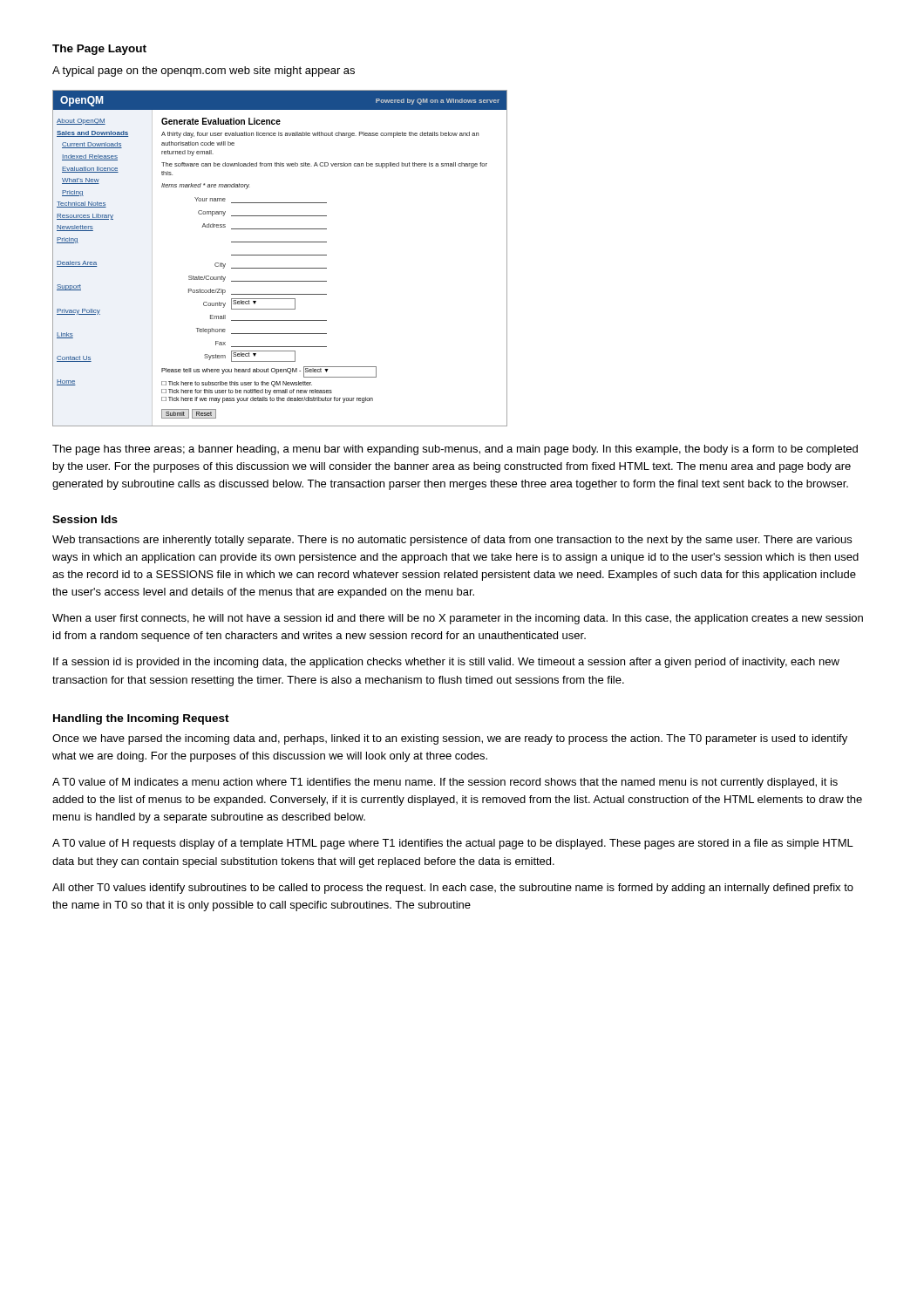Image resolution: width=924 pixels, height=1308 pixels.
Task: Select the region starting "If a session"
Action: tap(446, 671)
